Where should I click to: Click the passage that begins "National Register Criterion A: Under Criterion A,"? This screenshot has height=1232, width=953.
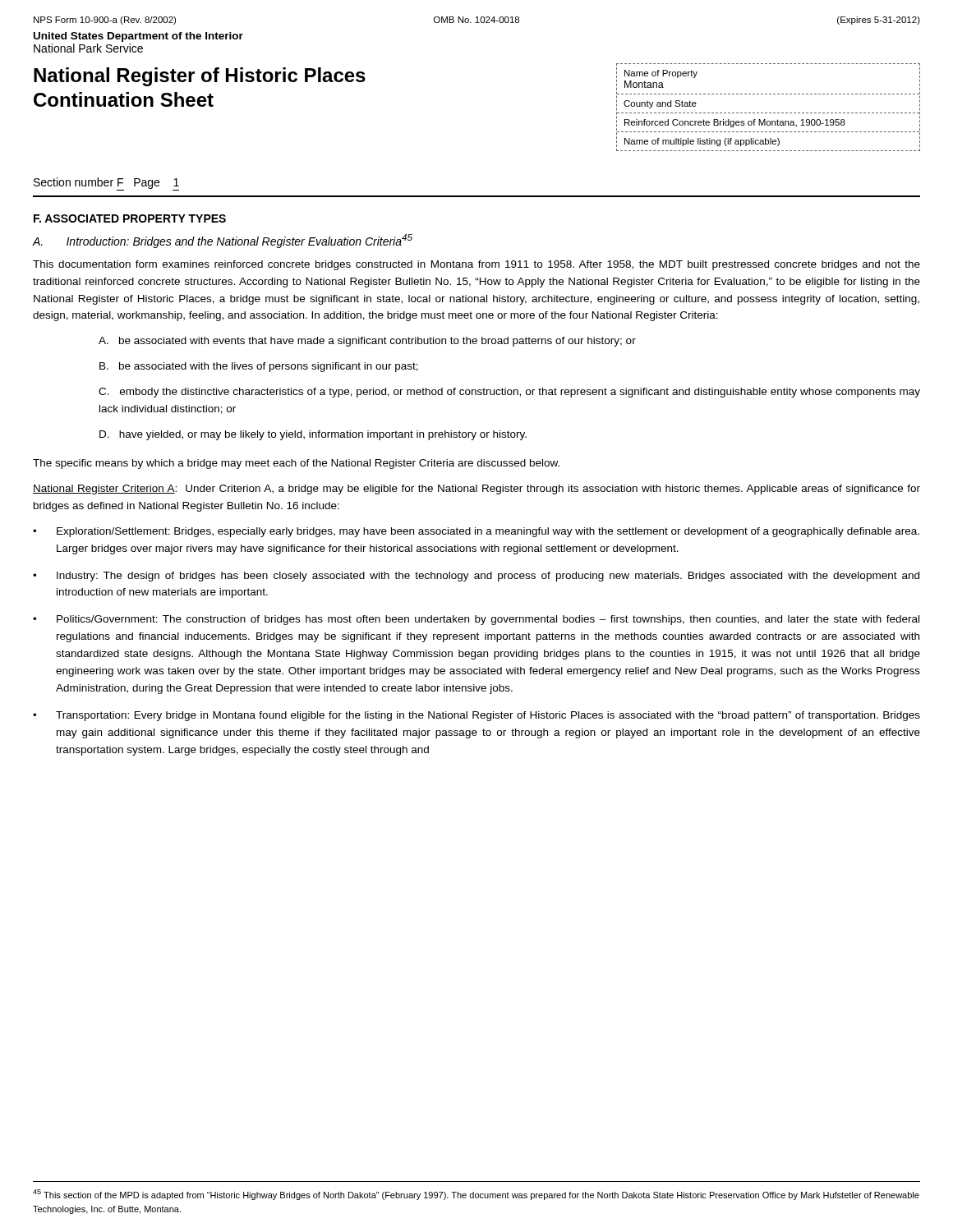click(476, 497)
